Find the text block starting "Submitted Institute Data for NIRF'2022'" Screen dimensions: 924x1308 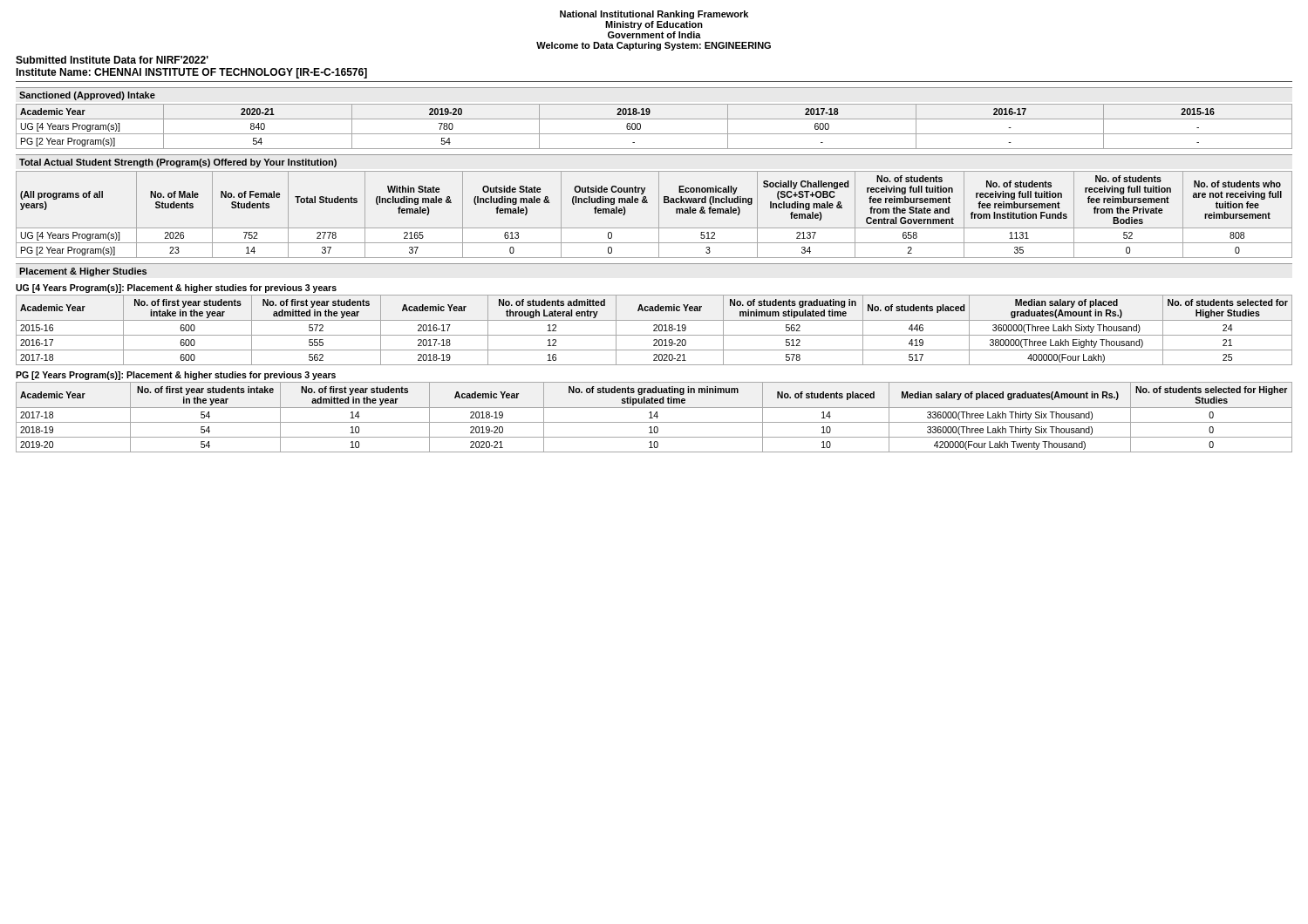tap(112, 60)
